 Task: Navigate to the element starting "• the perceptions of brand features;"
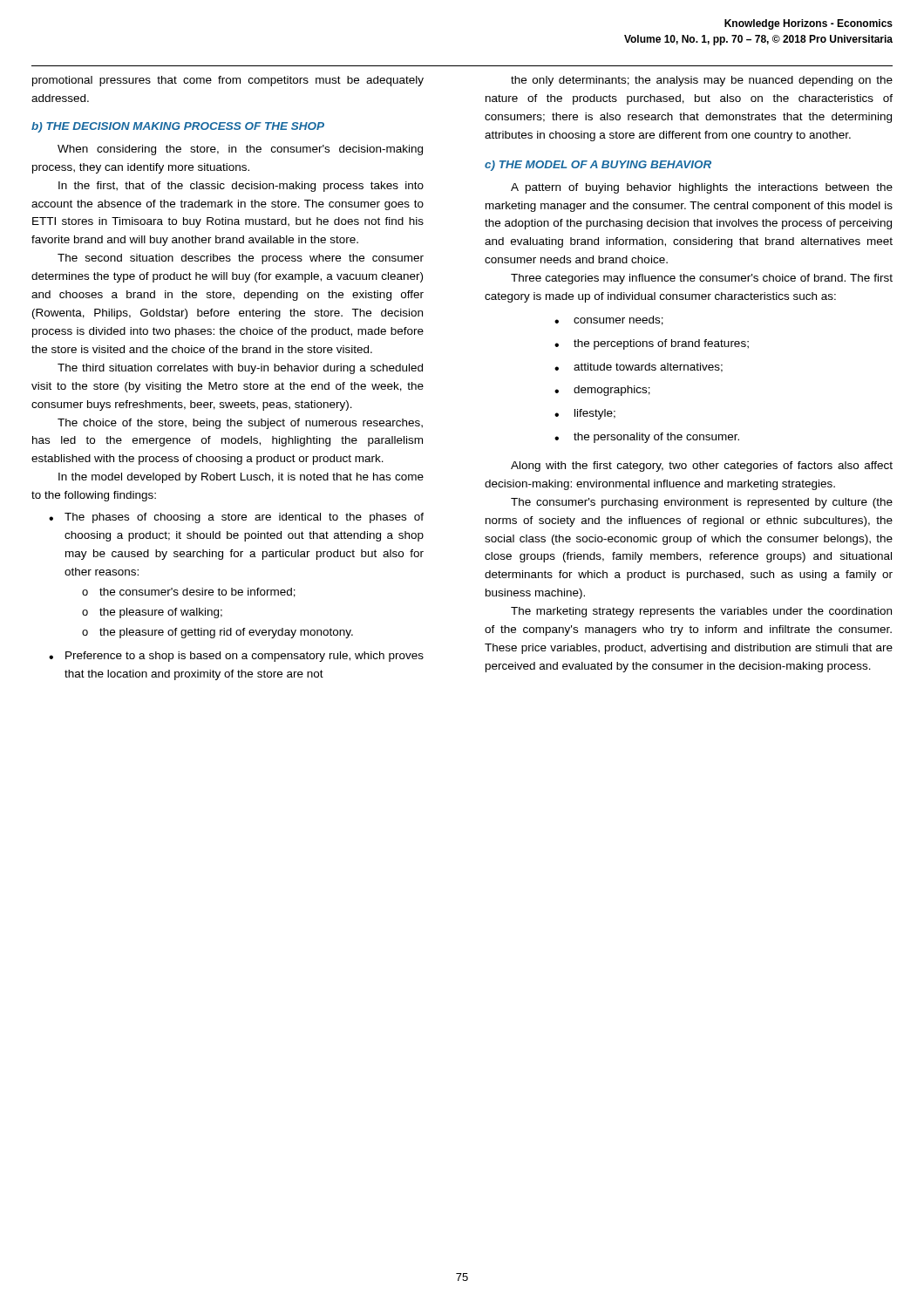[x=723, y=346]
